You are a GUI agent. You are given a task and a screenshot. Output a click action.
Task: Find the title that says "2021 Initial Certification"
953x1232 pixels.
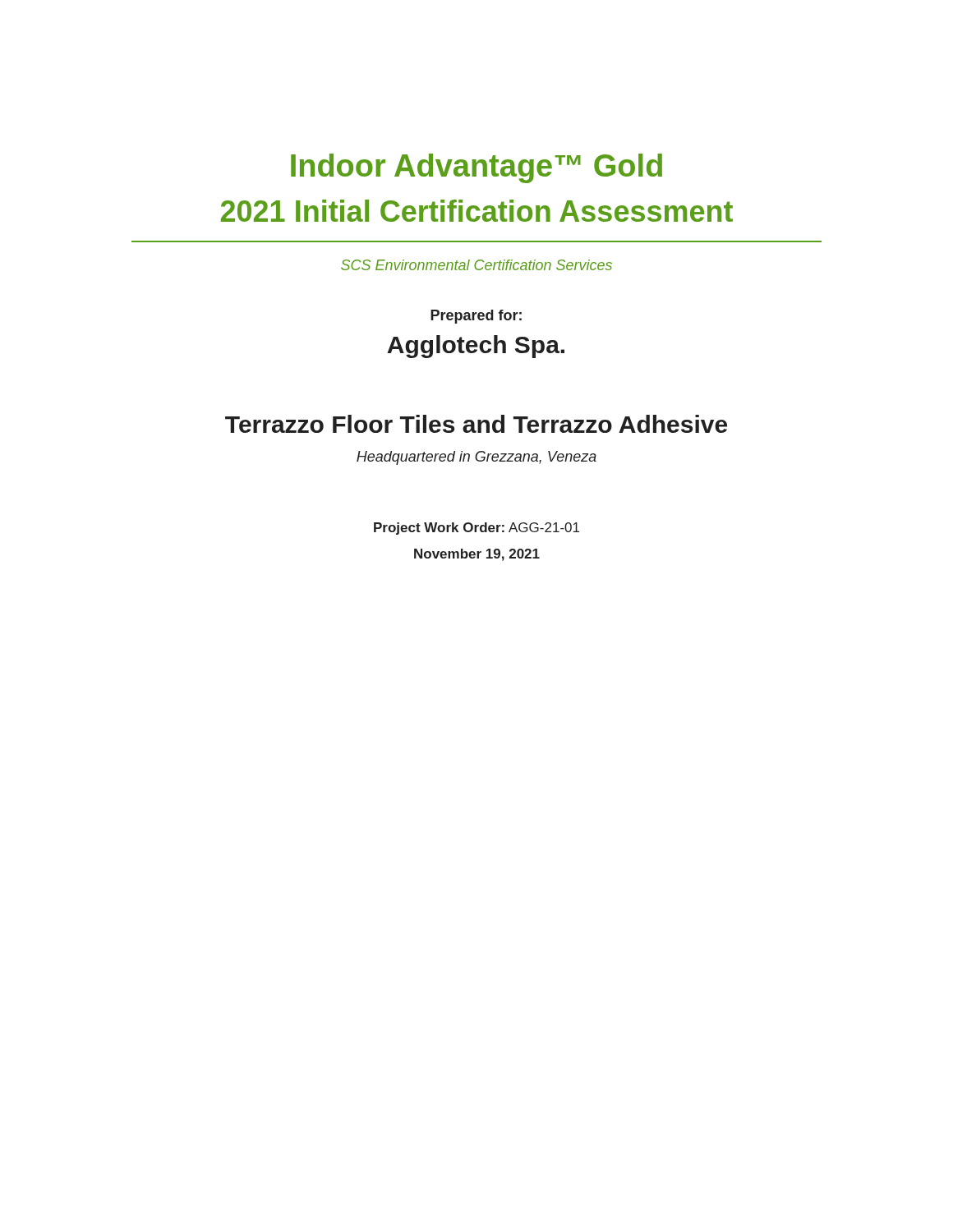click(x=476, y=211)
